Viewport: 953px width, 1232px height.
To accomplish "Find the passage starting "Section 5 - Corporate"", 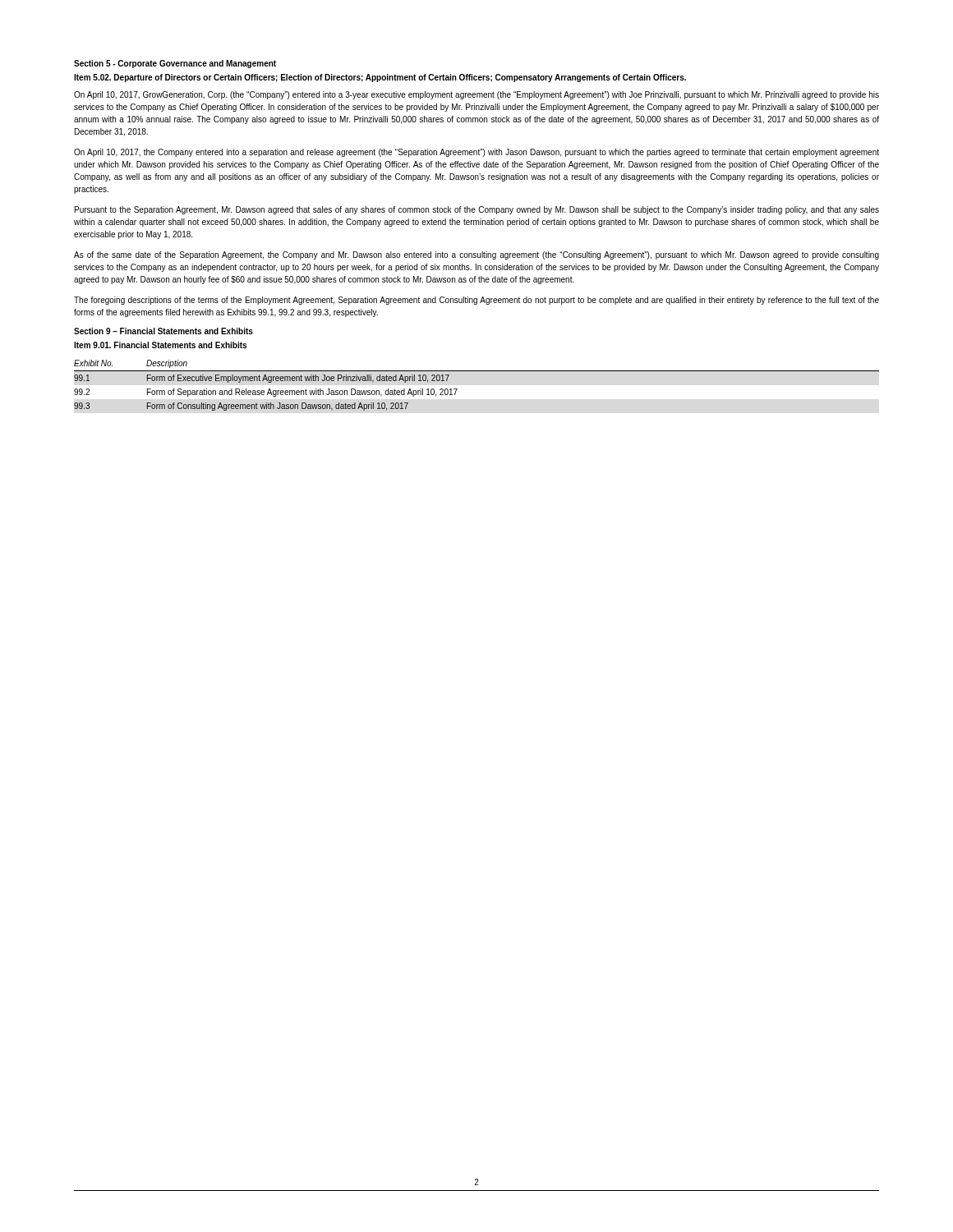I will [x=175, y=64].
